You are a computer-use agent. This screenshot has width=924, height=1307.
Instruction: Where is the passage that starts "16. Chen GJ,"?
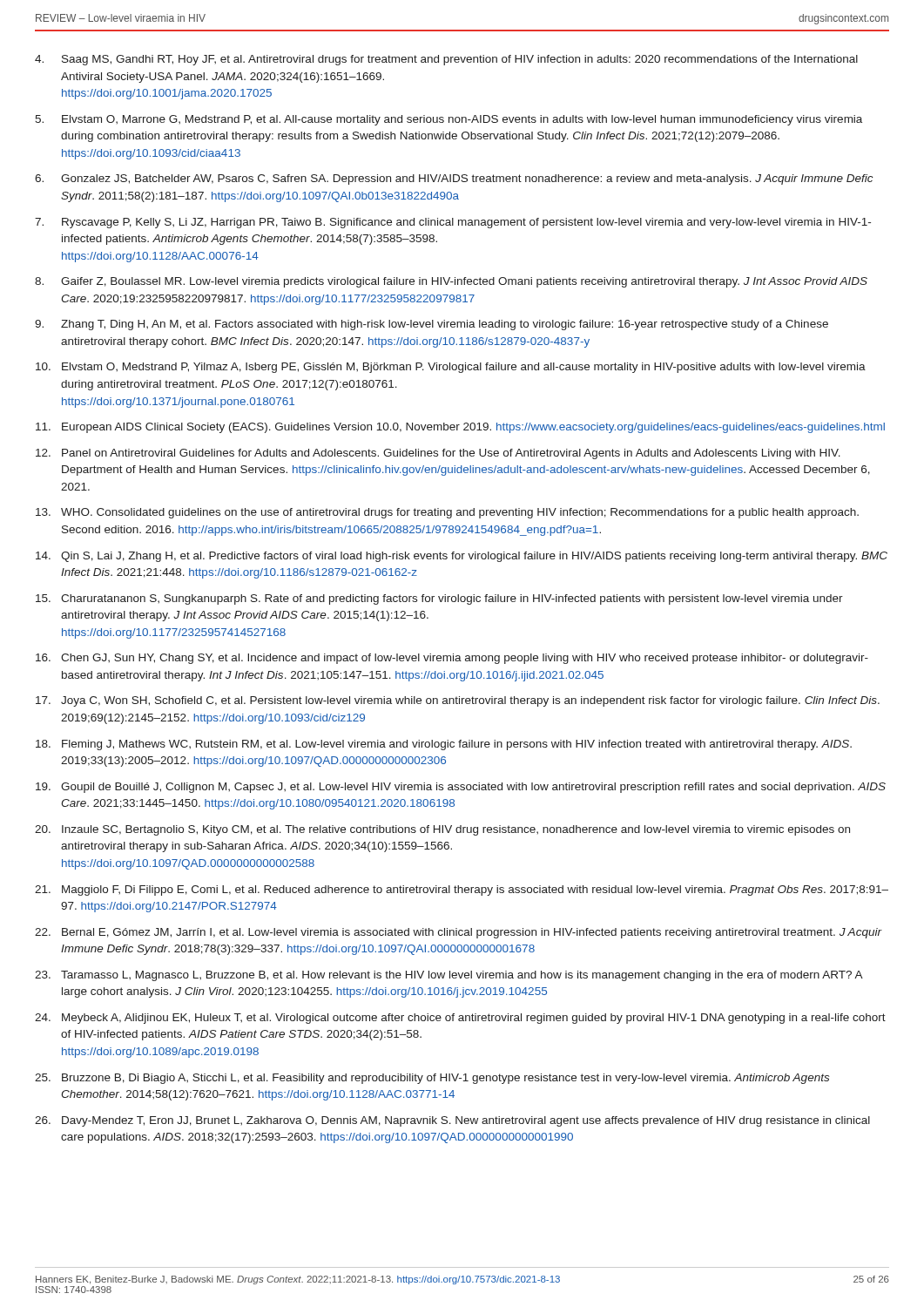tap(462, 667)
